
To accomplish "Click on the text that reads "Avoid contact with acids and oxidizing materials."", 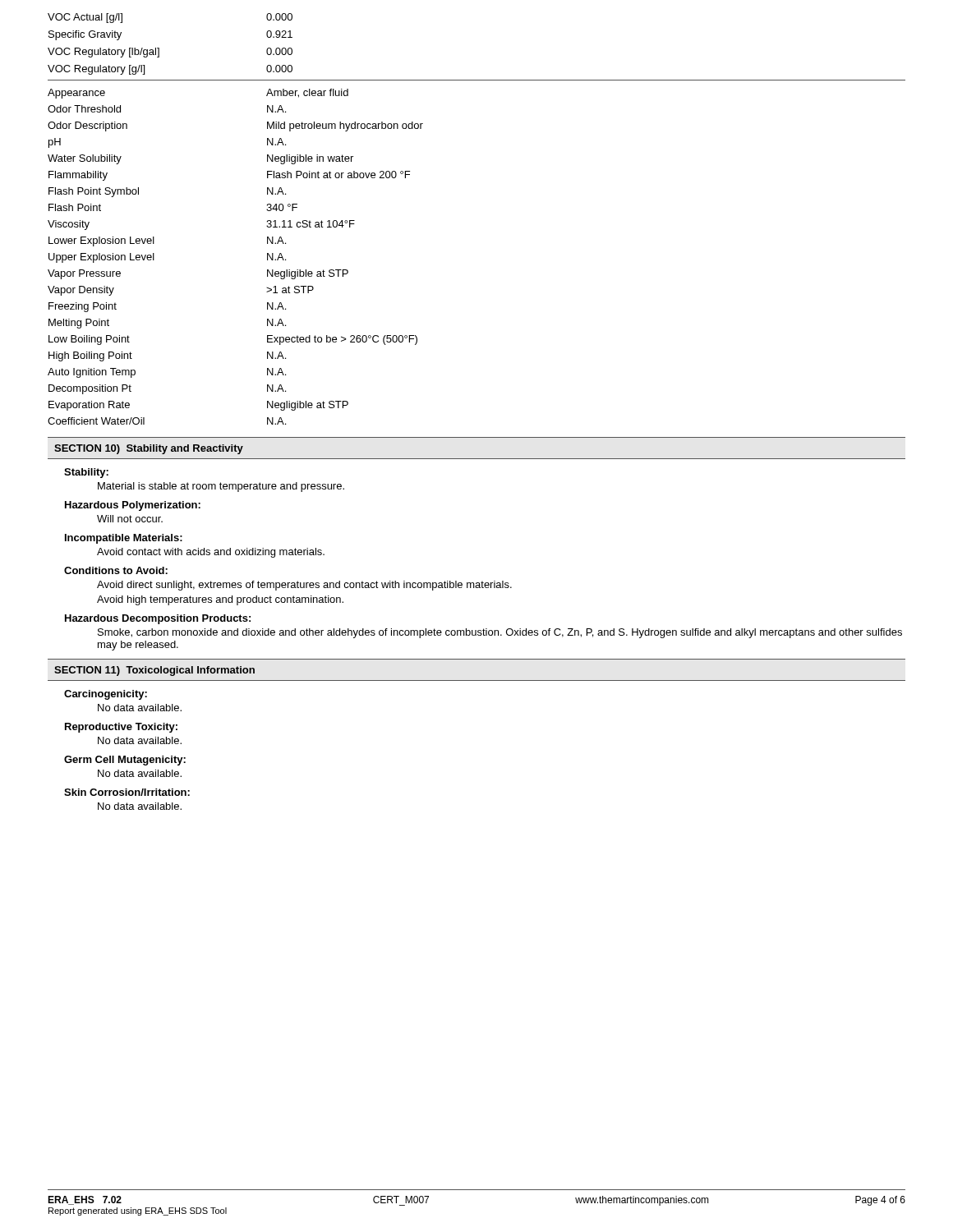I will point(211,552).
